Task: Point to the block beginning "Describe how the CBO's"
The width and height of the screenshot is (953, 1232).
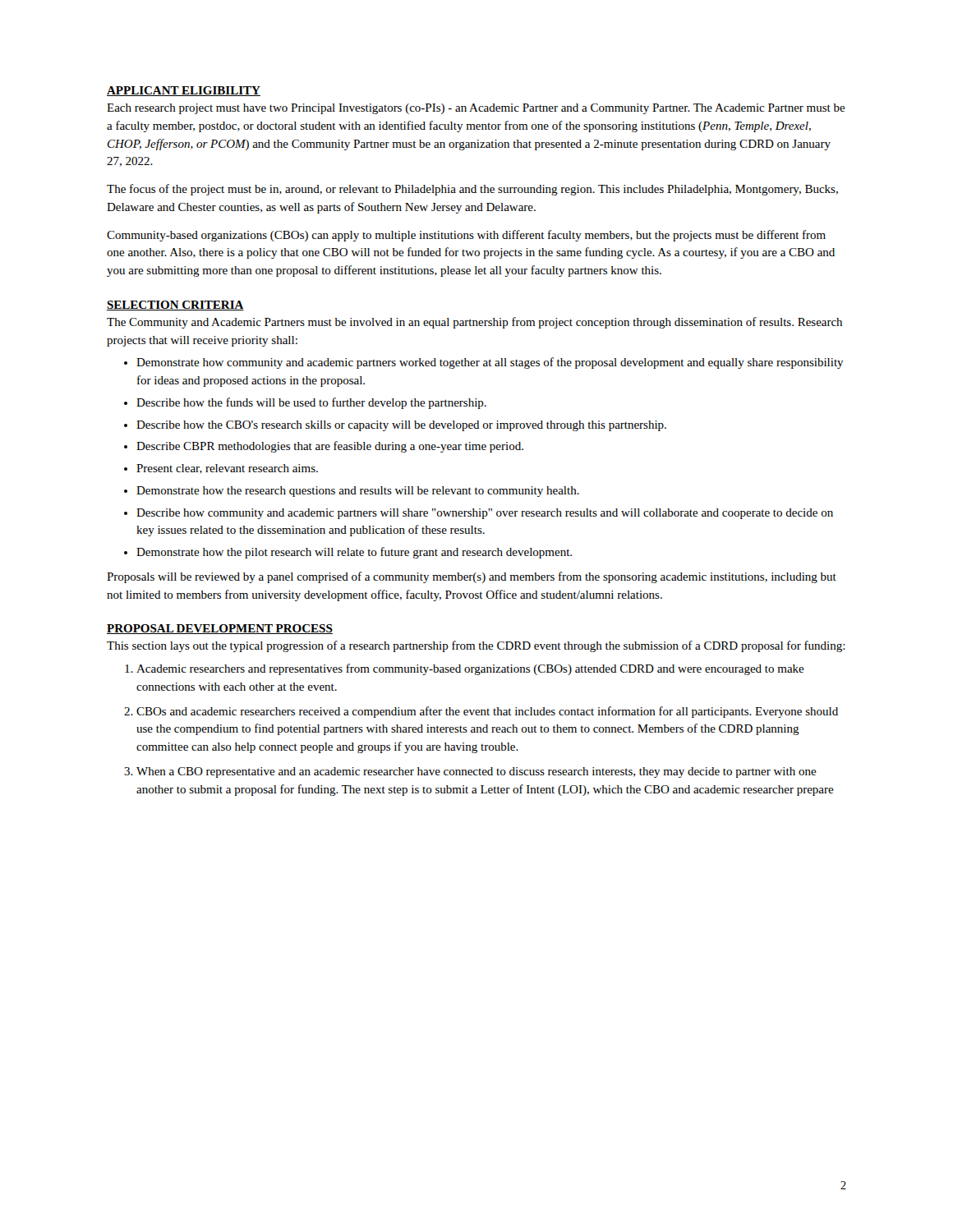Action: (402, 424)
